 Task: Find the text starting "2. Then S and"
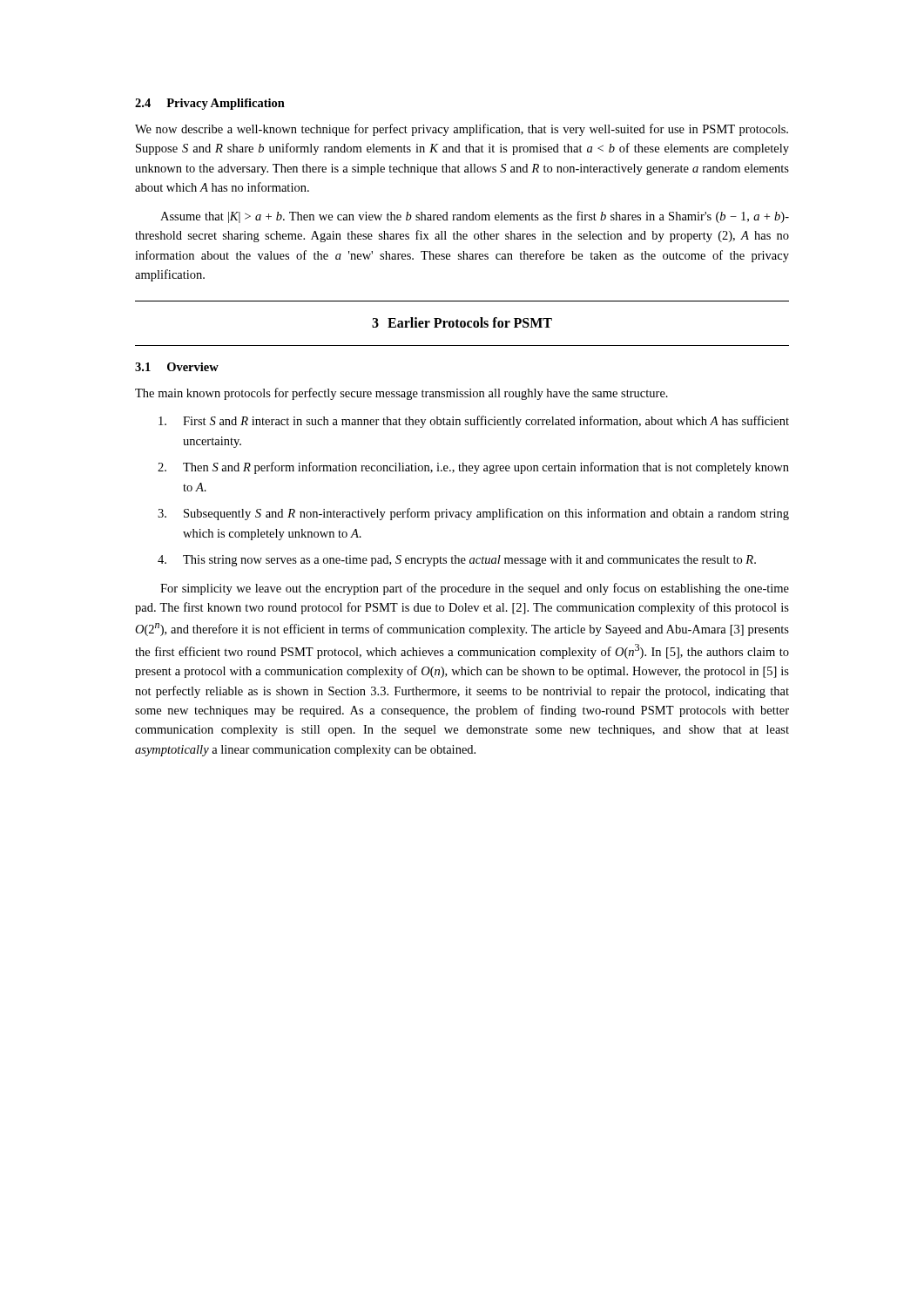click(x=473, y=477)
